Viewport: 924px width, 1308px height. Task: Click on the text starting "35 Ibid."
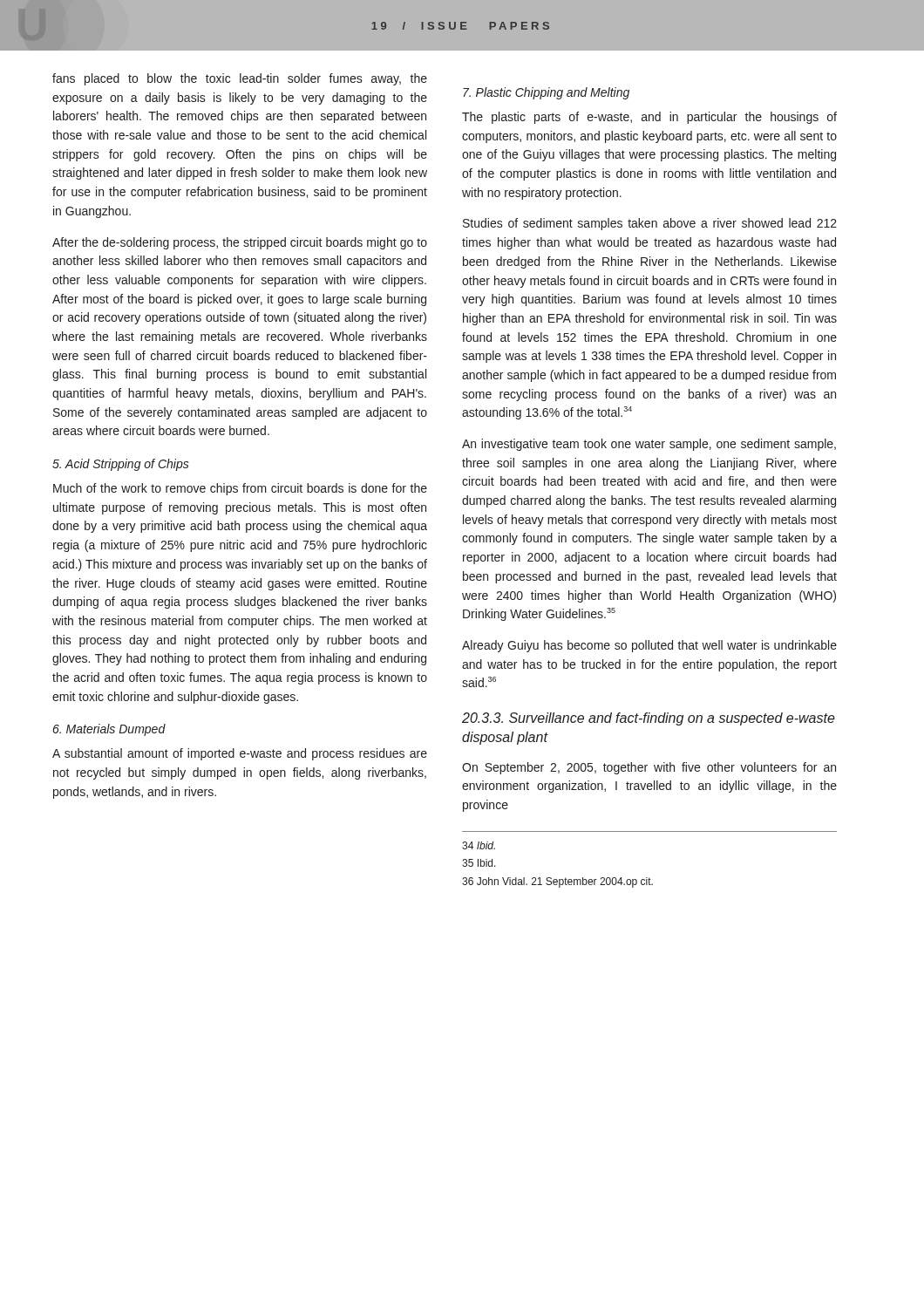coord(479,863)
